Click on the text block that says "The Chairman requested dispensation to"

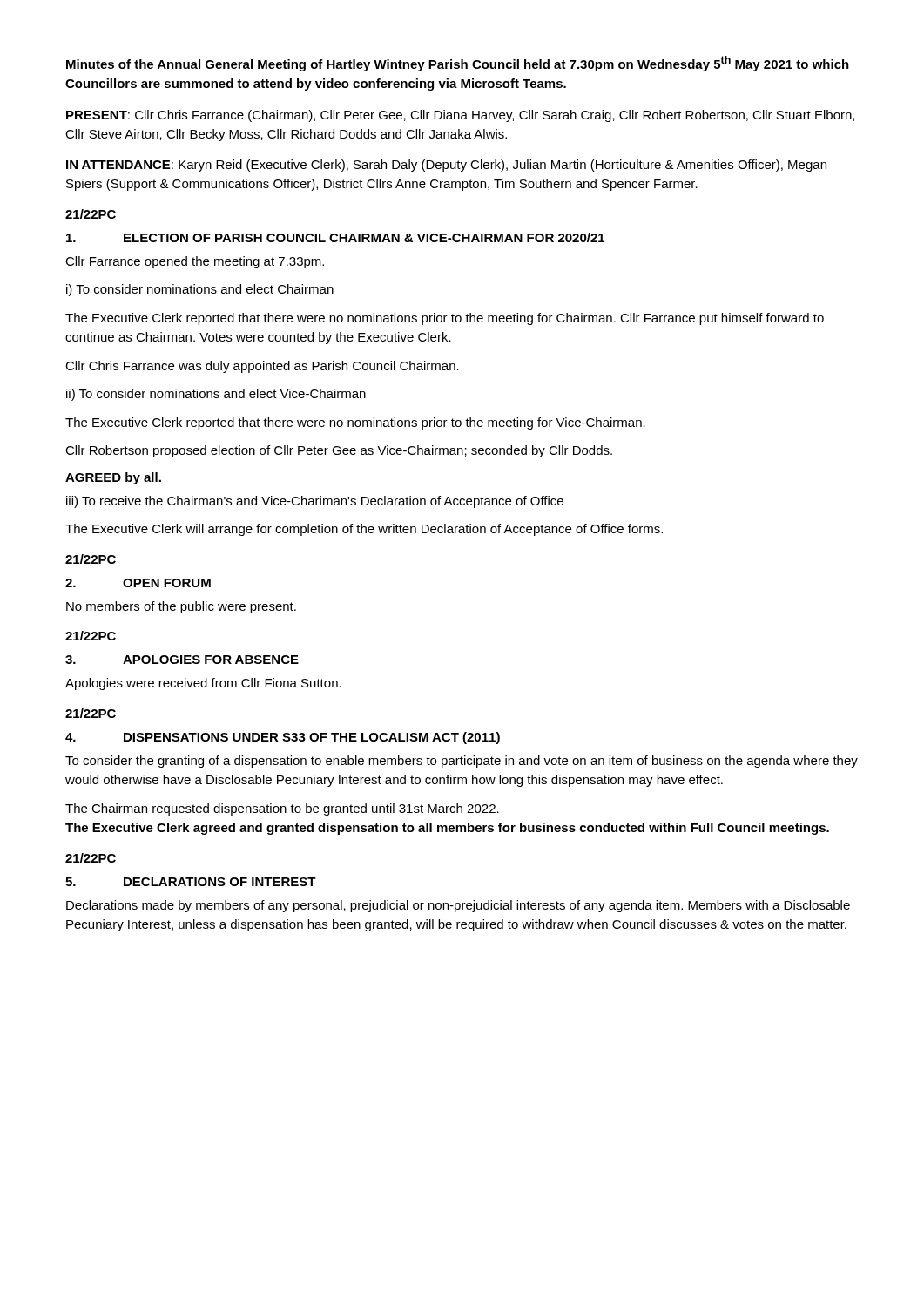(447, 818)
